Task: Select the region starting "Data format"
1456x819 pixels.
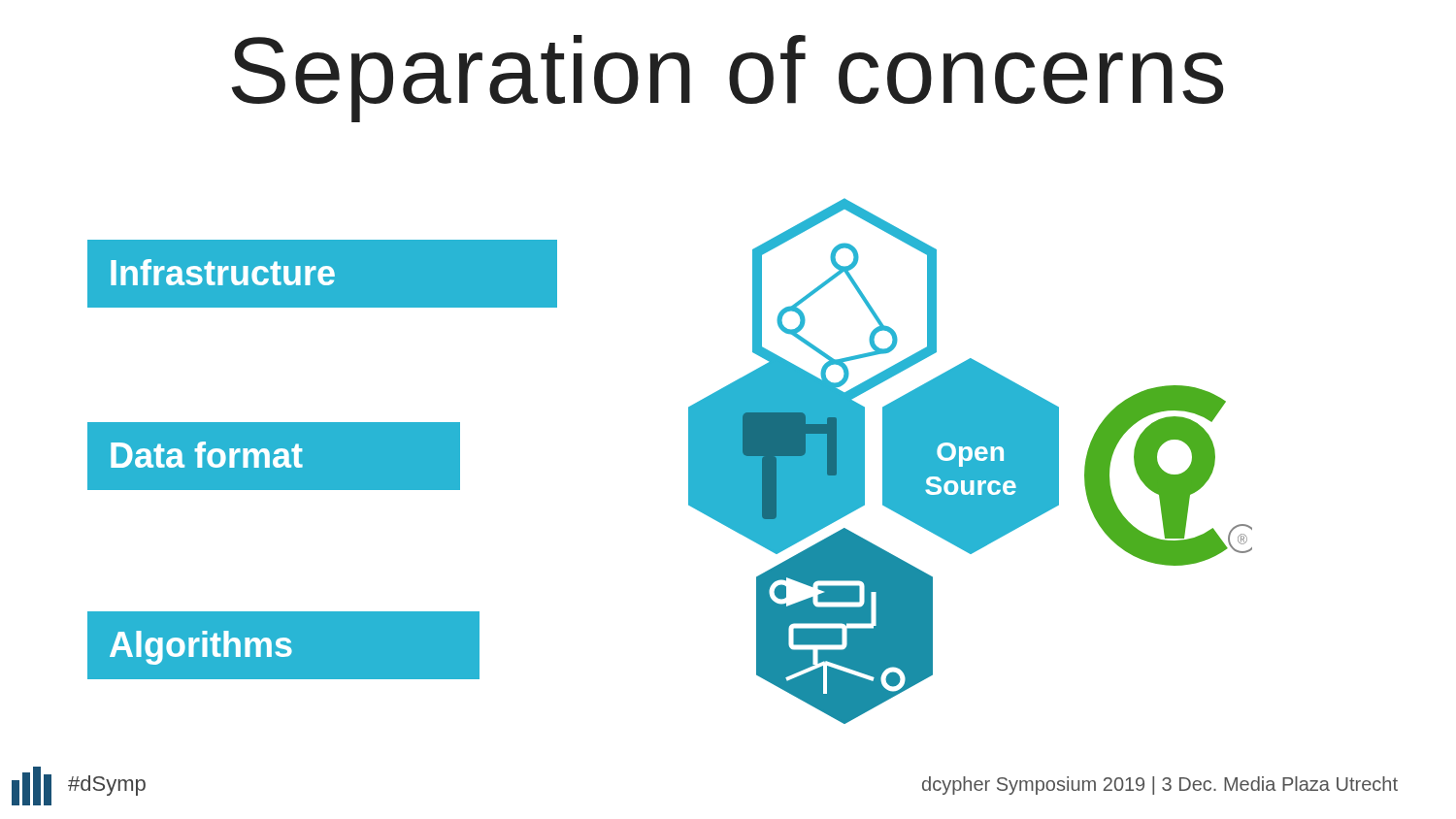Action: pos(206,456)
